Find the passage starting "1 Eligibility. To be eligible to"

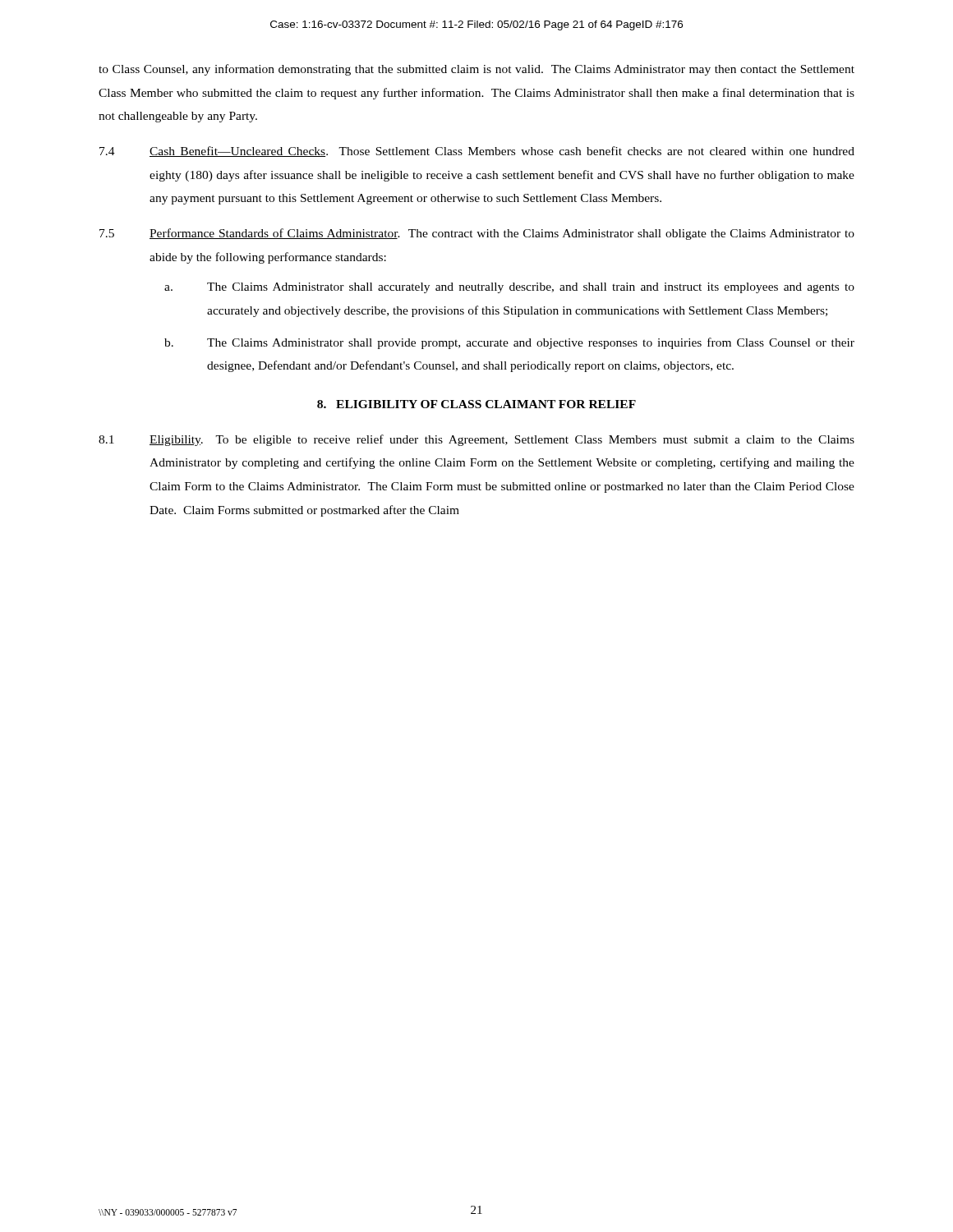tap(476, 475)
